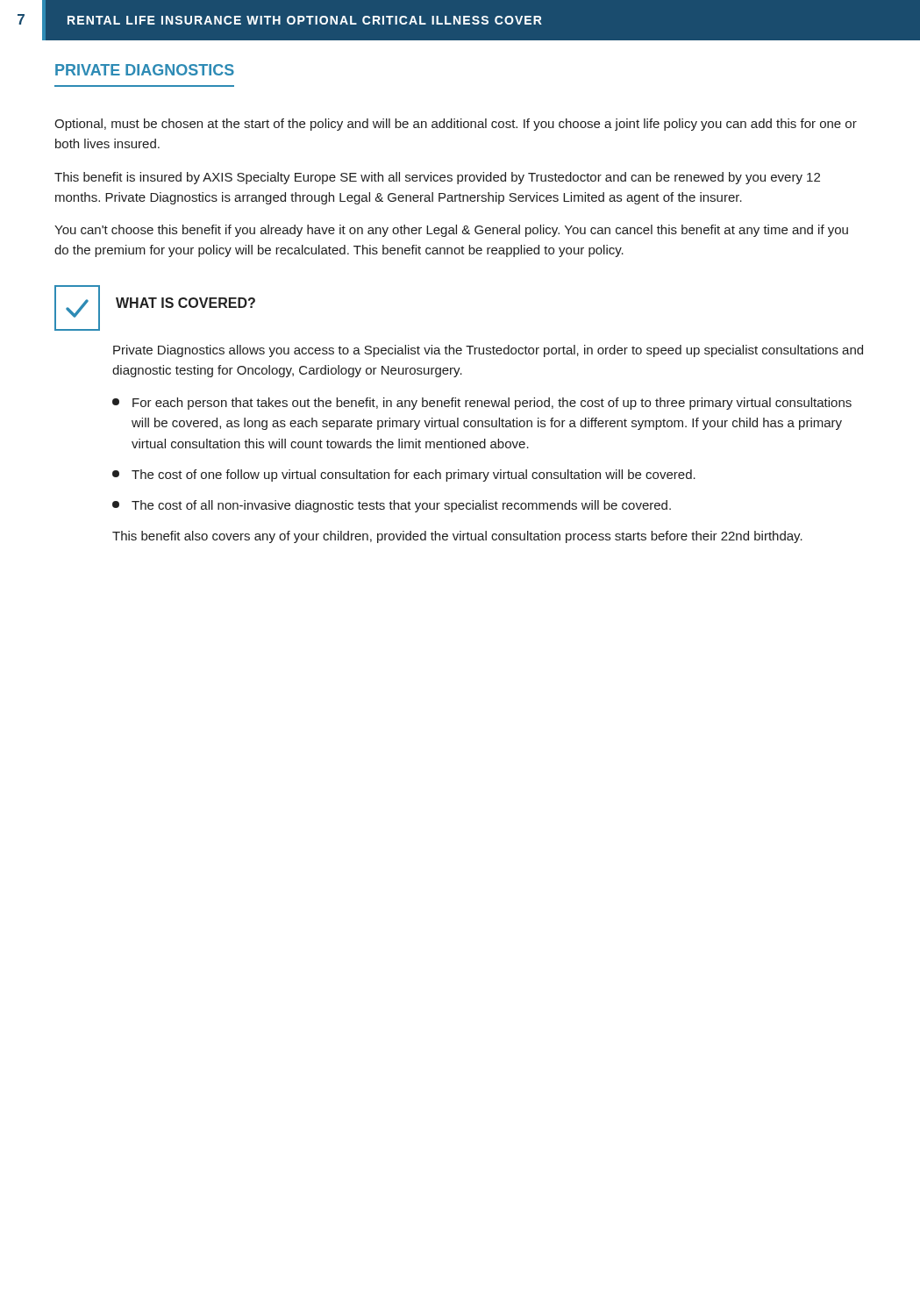Point to "WHAT IS COVERED?"

point(186,303)
